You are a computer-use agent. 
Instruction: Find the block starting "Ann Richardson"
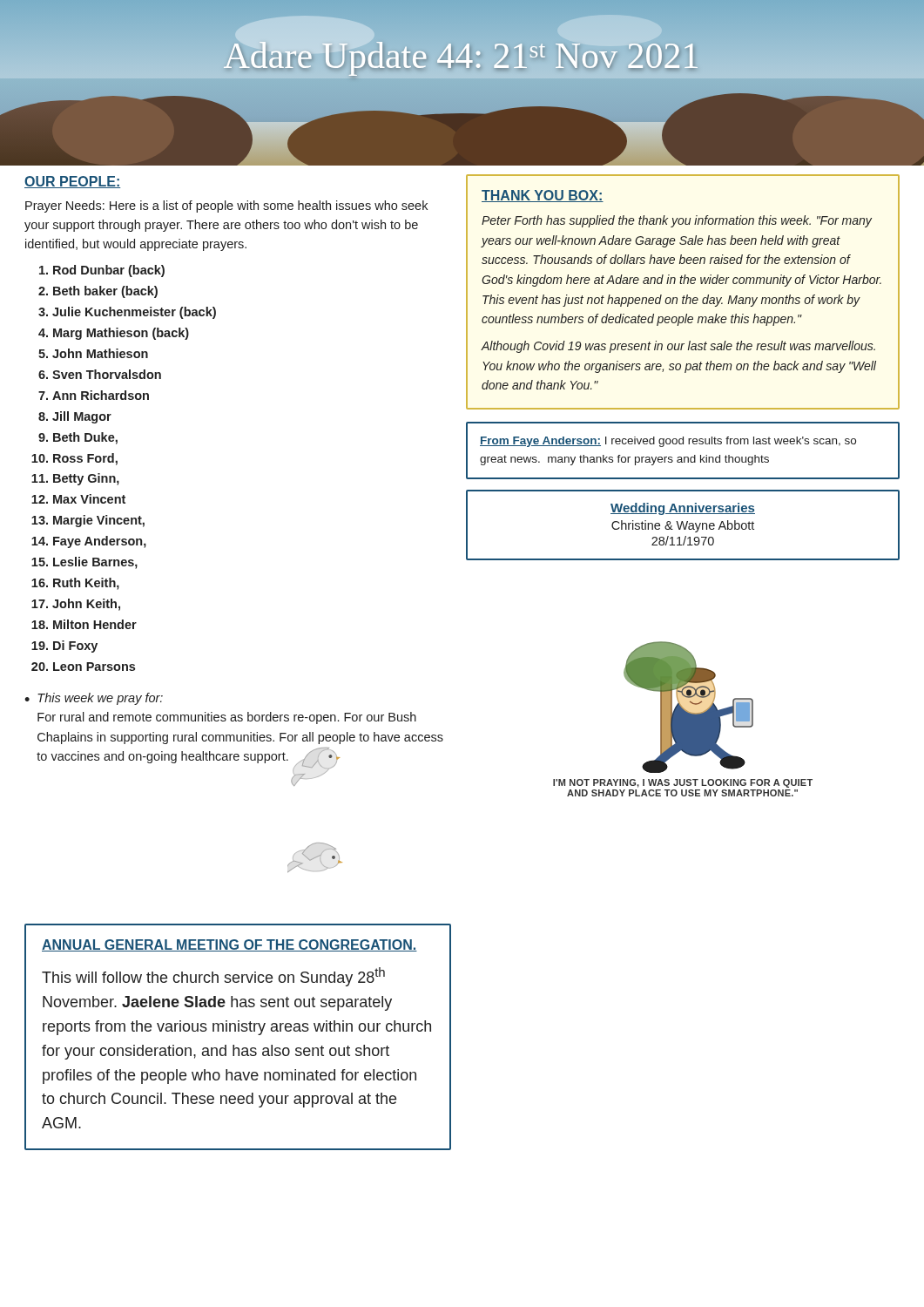pyautogui.click(x=101, y=395)
